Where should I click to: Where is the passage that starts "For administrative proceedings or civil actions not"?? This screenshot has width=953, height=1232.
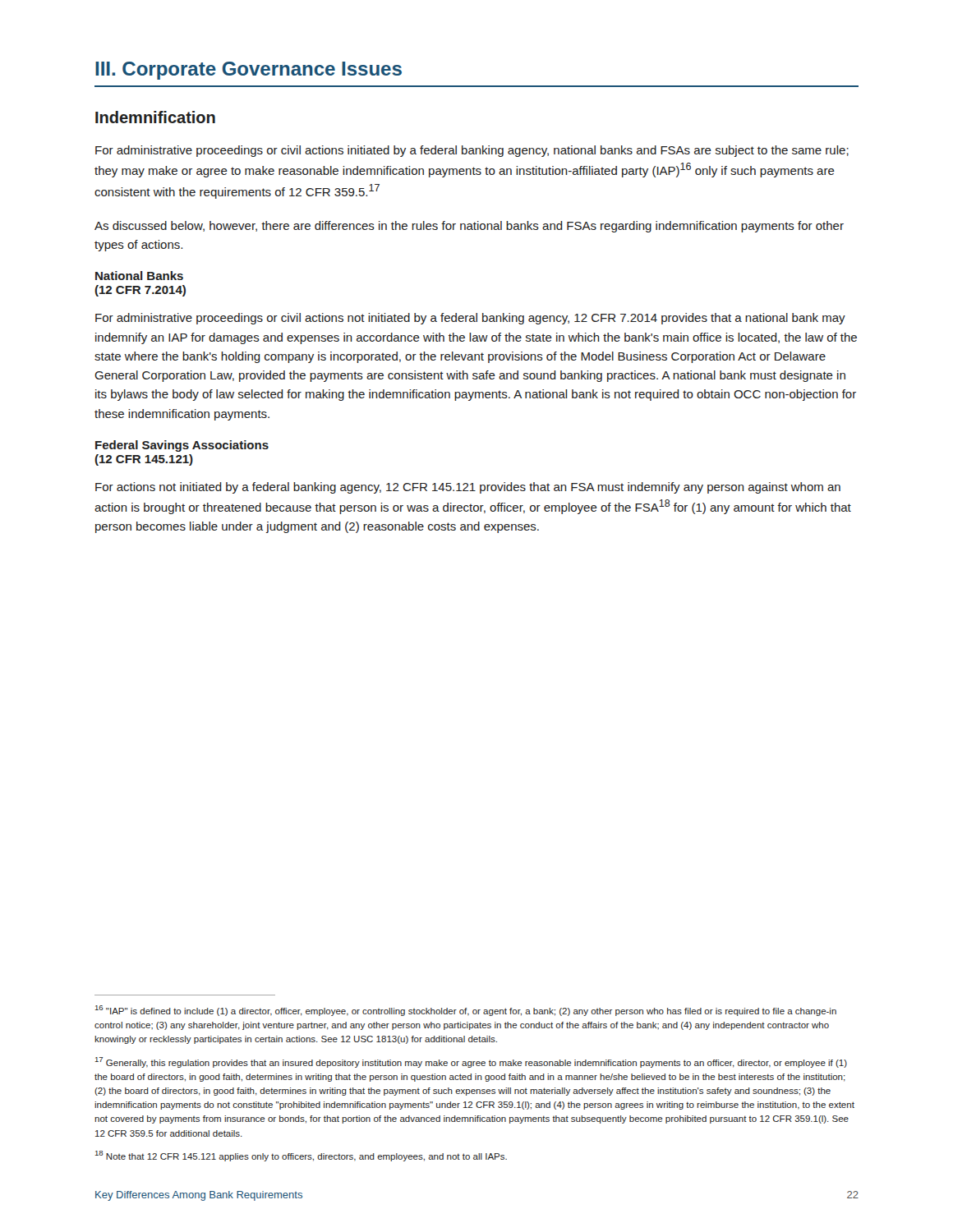[x=476, y=365]
